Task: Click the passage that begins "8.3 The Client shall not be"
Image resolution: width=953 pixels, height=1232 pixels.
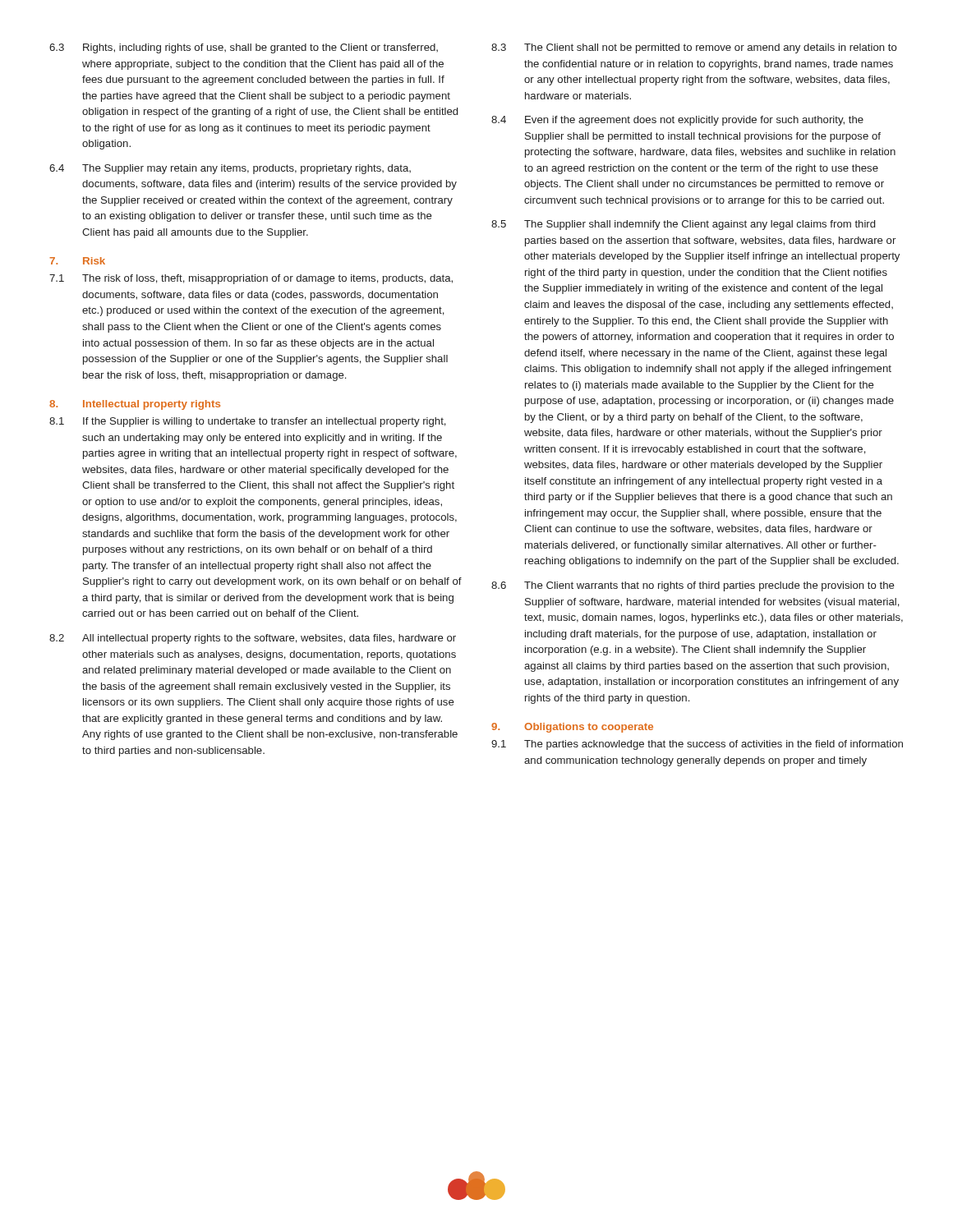Action: tap(698, 72)
